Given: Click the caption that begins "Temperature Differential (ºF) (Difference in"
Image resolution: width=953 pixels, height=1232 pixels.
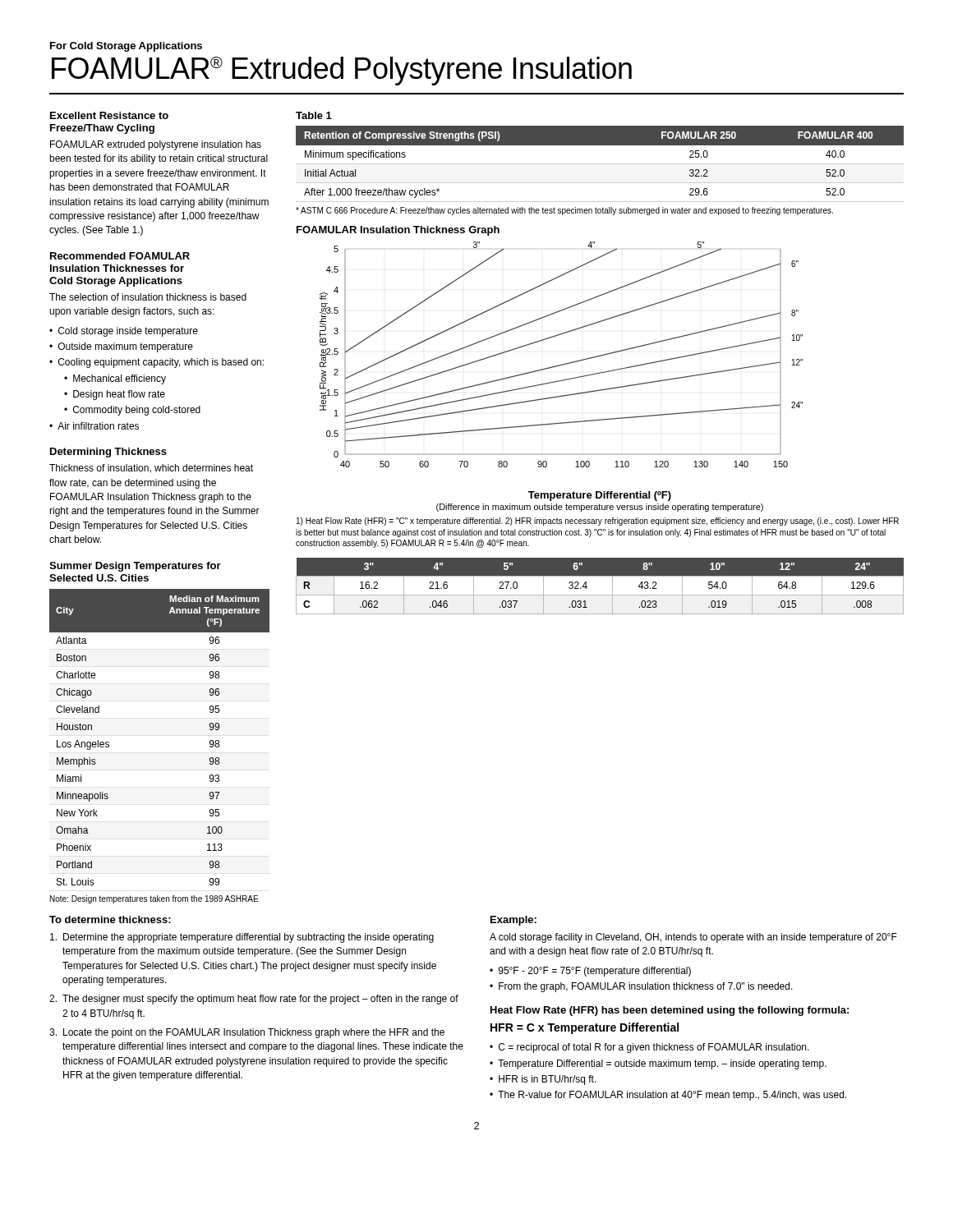Looking at the screenshot, I should [600, 500].
